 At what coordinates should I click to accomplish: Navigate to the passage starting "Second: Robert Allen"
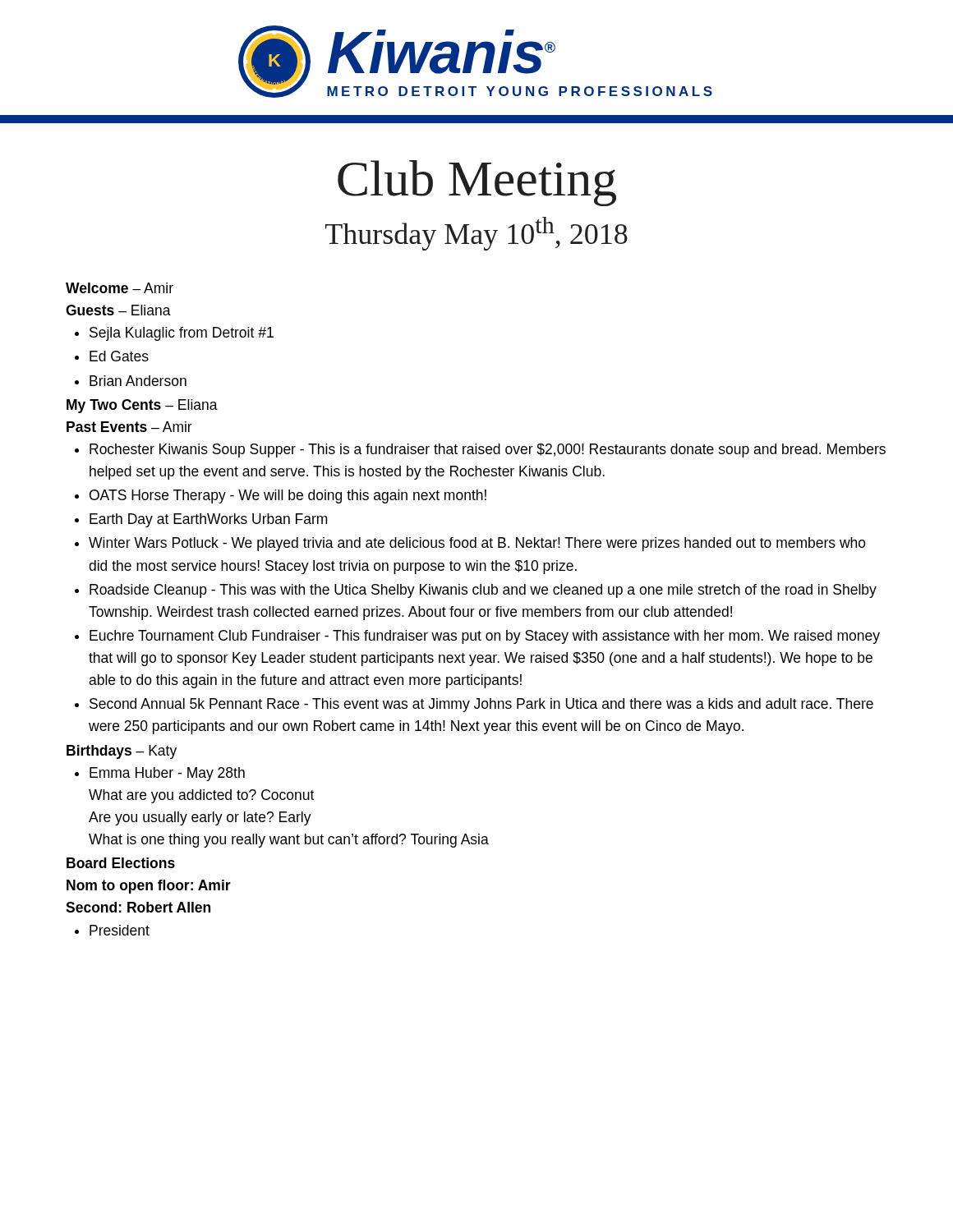(x=139, y=908)
